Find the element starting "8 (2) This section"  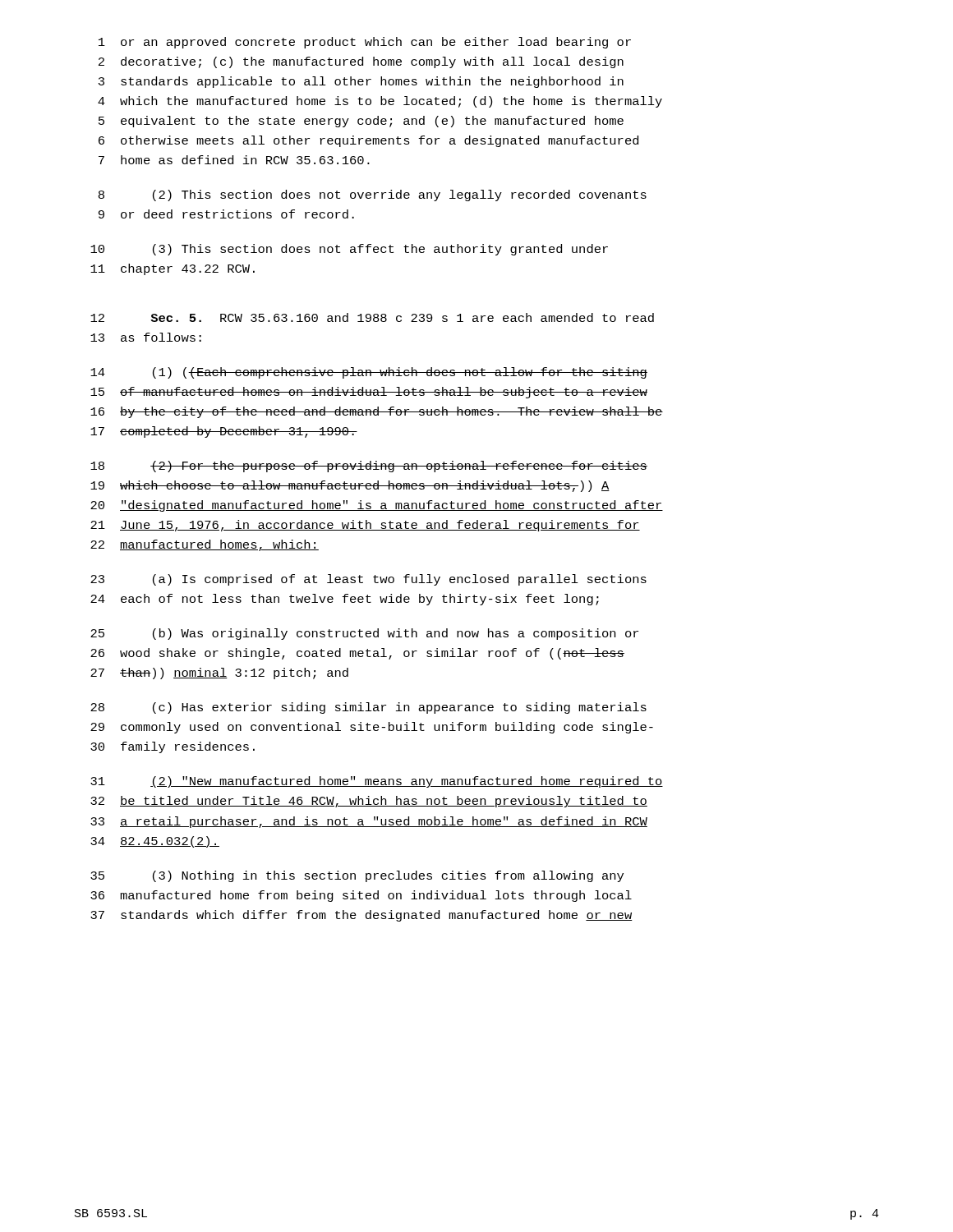pos(476,205)
